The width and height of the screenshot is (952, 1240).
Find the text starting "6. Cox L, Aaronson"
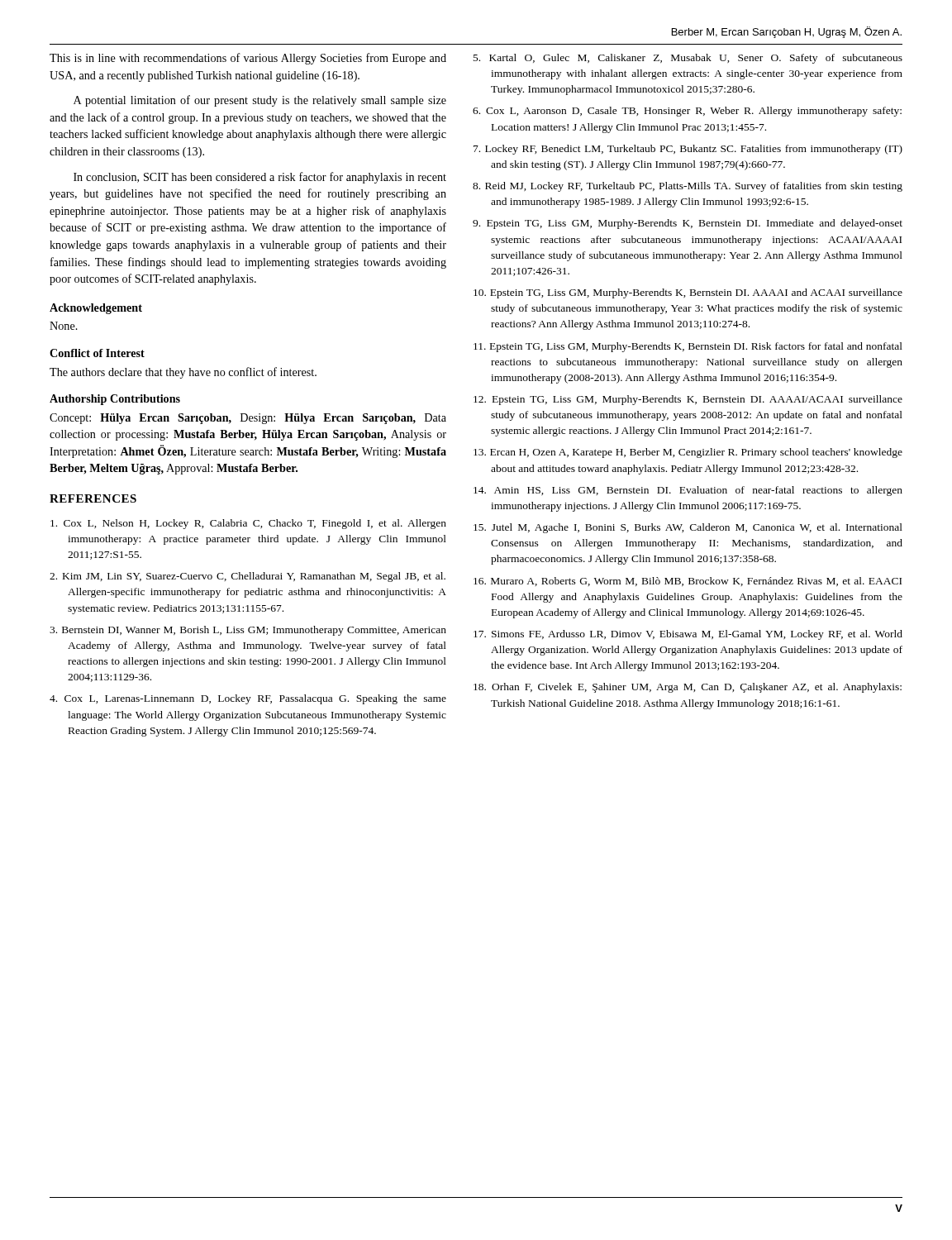pyautogui.click(x=688, y=119)
